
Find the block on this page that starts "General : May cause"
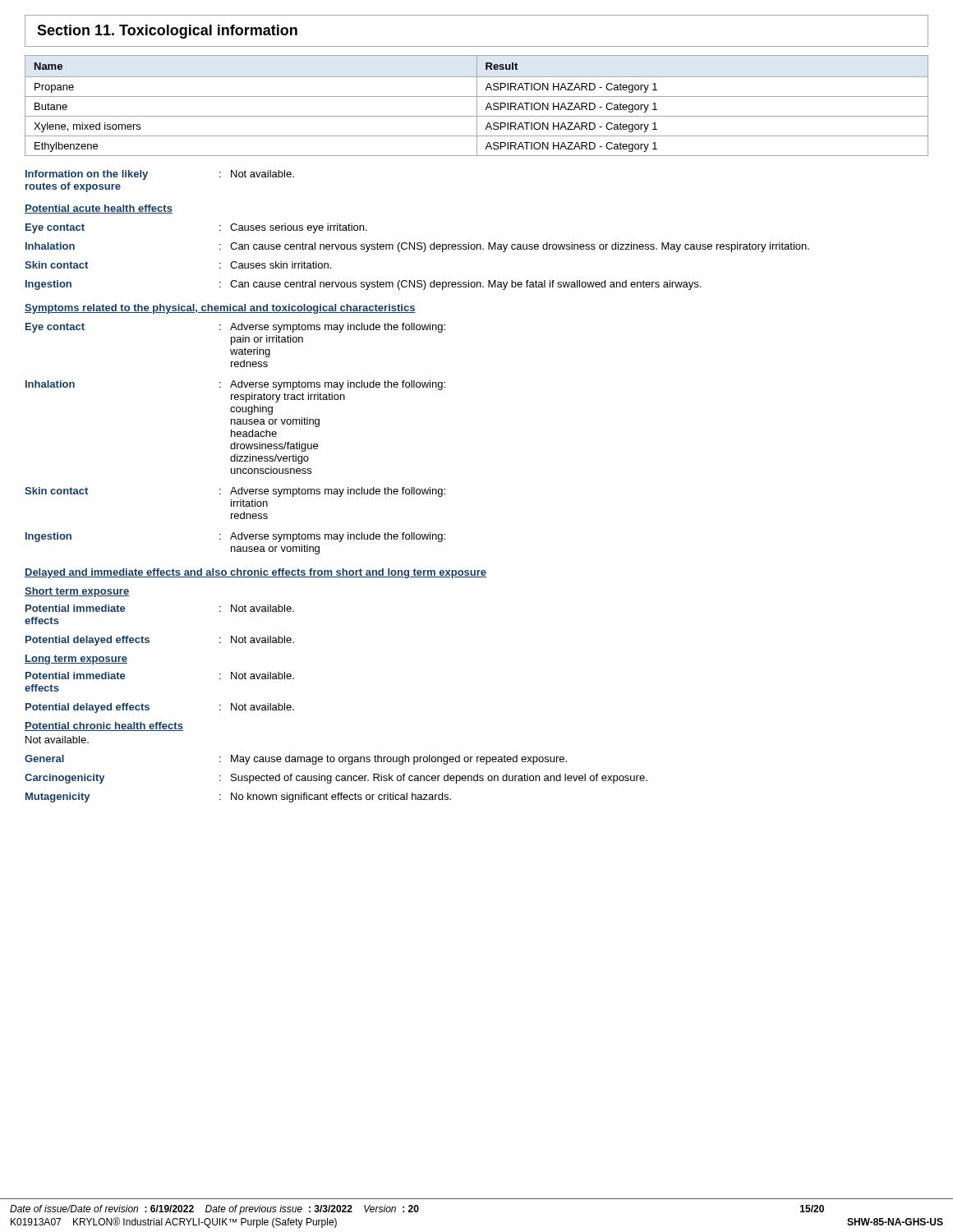point(476,759)
